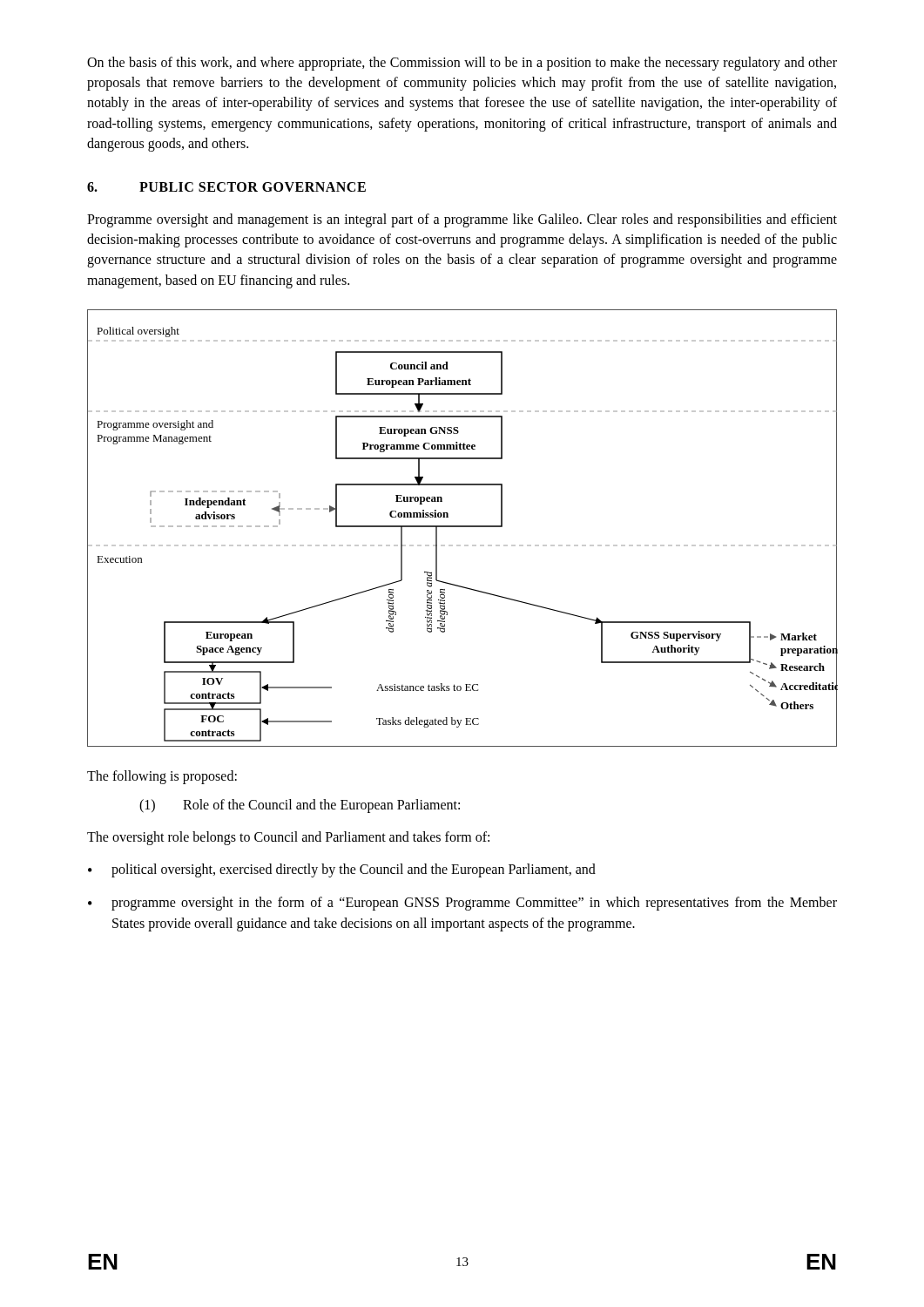Click on the text block that reads "On the basis of this work, and where"
Viewport: 924px width, 1307px height.
462,103
